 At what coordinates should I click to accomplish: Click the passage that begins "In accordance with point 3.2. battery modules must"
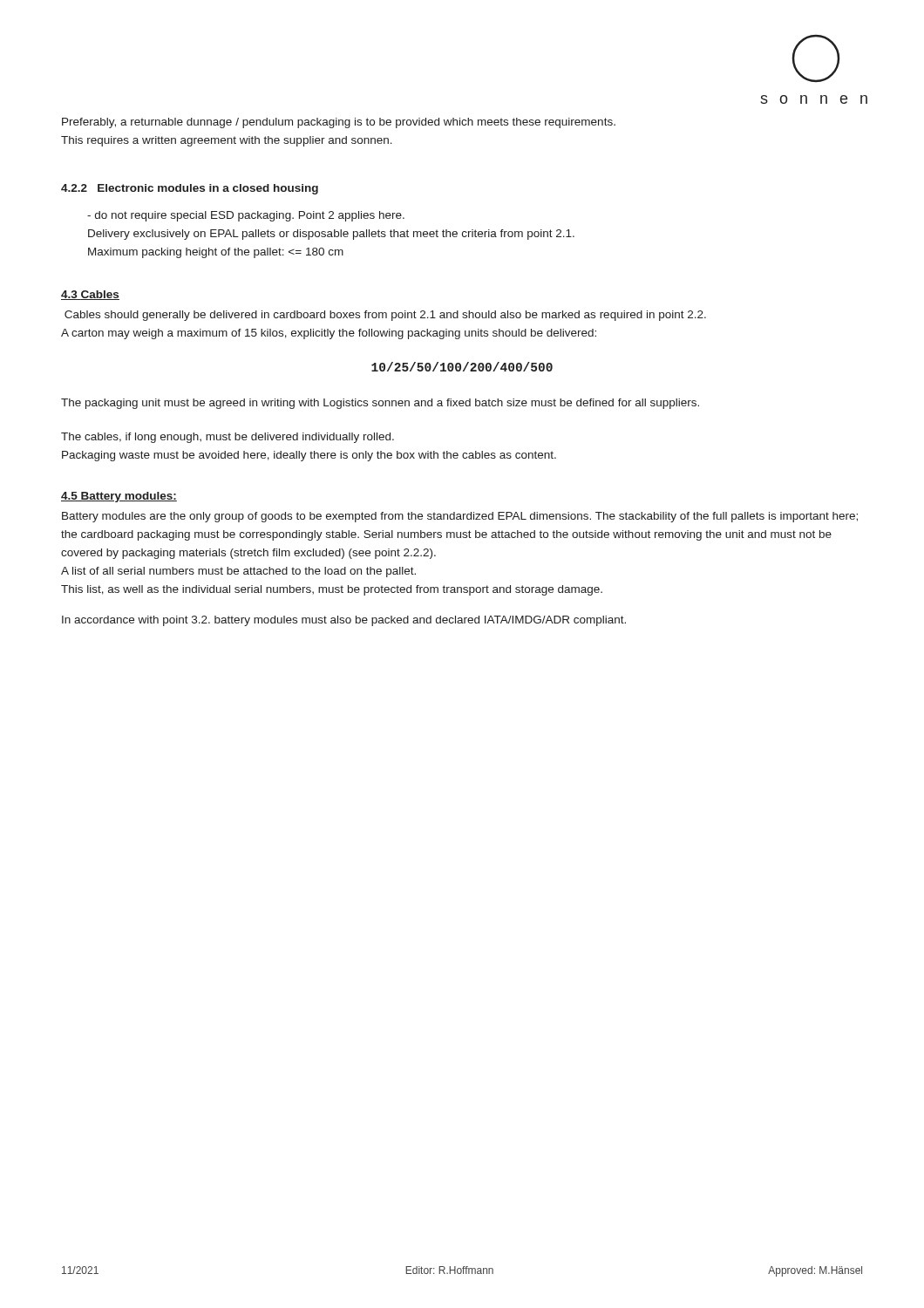344,619
